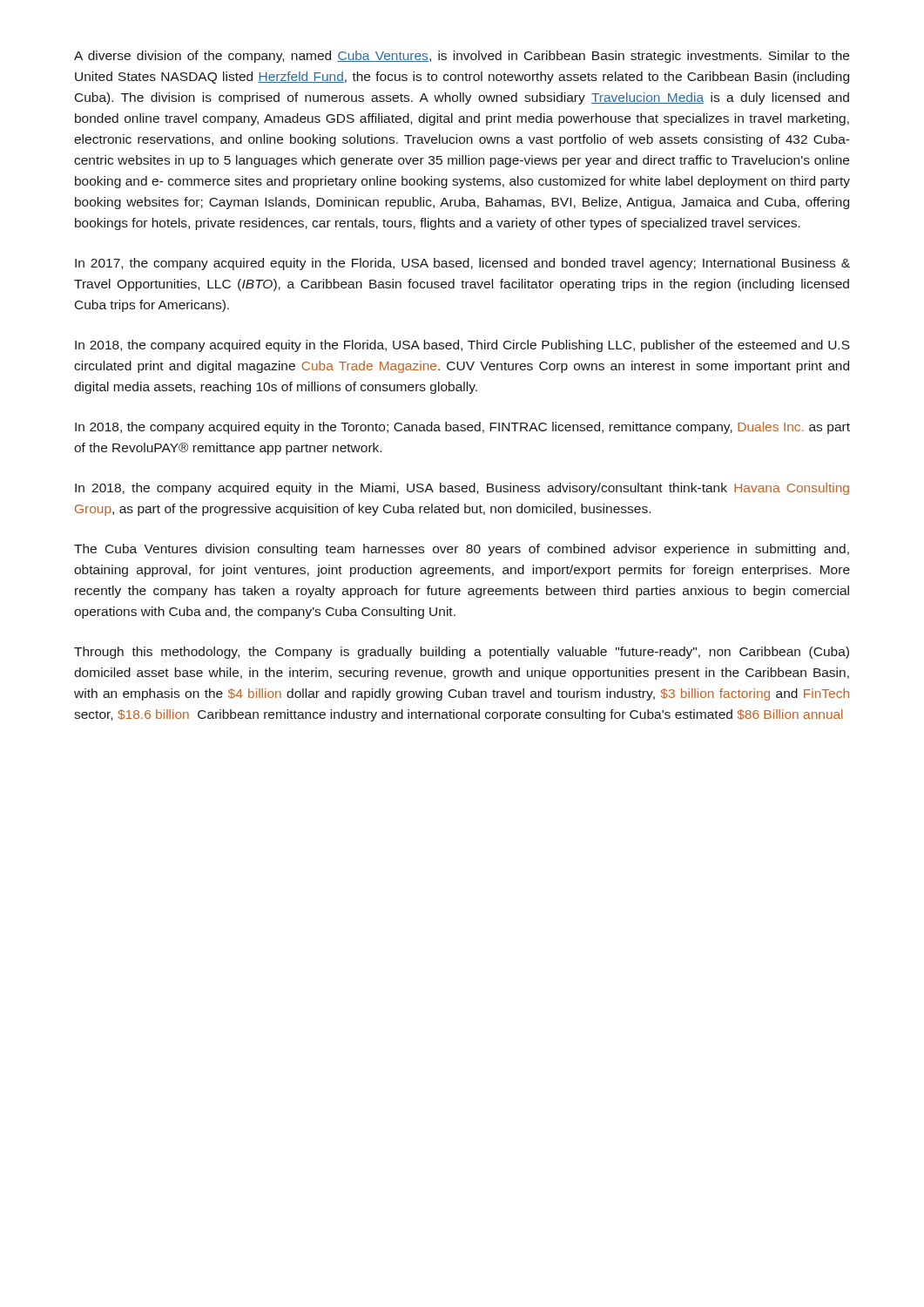The width and height of the screenshot is (924, 1307).
Task: Select the text block that says "In 2017, the company"
Action: (x=462, y=284)
